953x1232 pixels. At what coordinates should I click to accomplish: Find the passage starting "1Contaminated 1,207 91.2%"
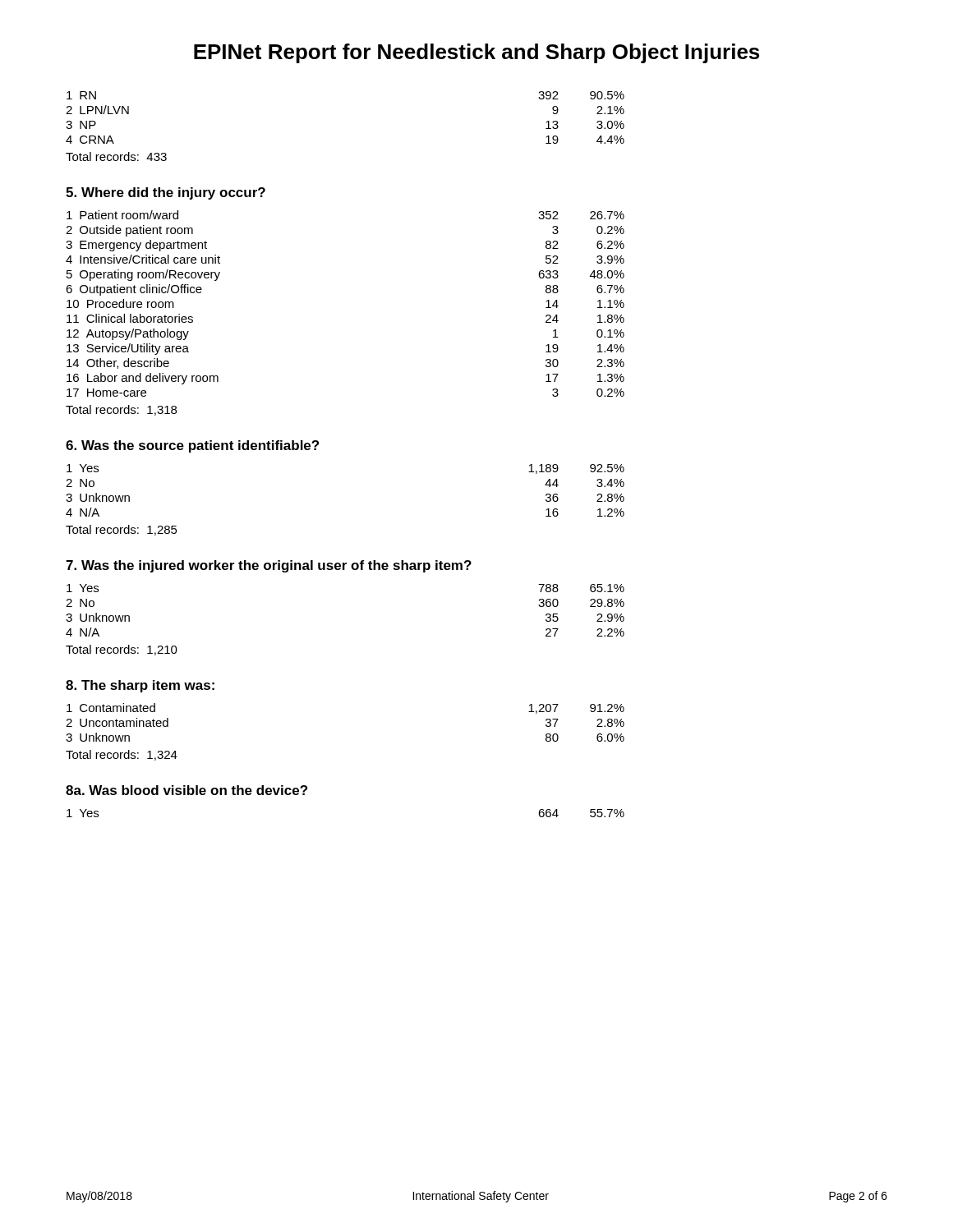pyautogui.click(x=110, y=708)
